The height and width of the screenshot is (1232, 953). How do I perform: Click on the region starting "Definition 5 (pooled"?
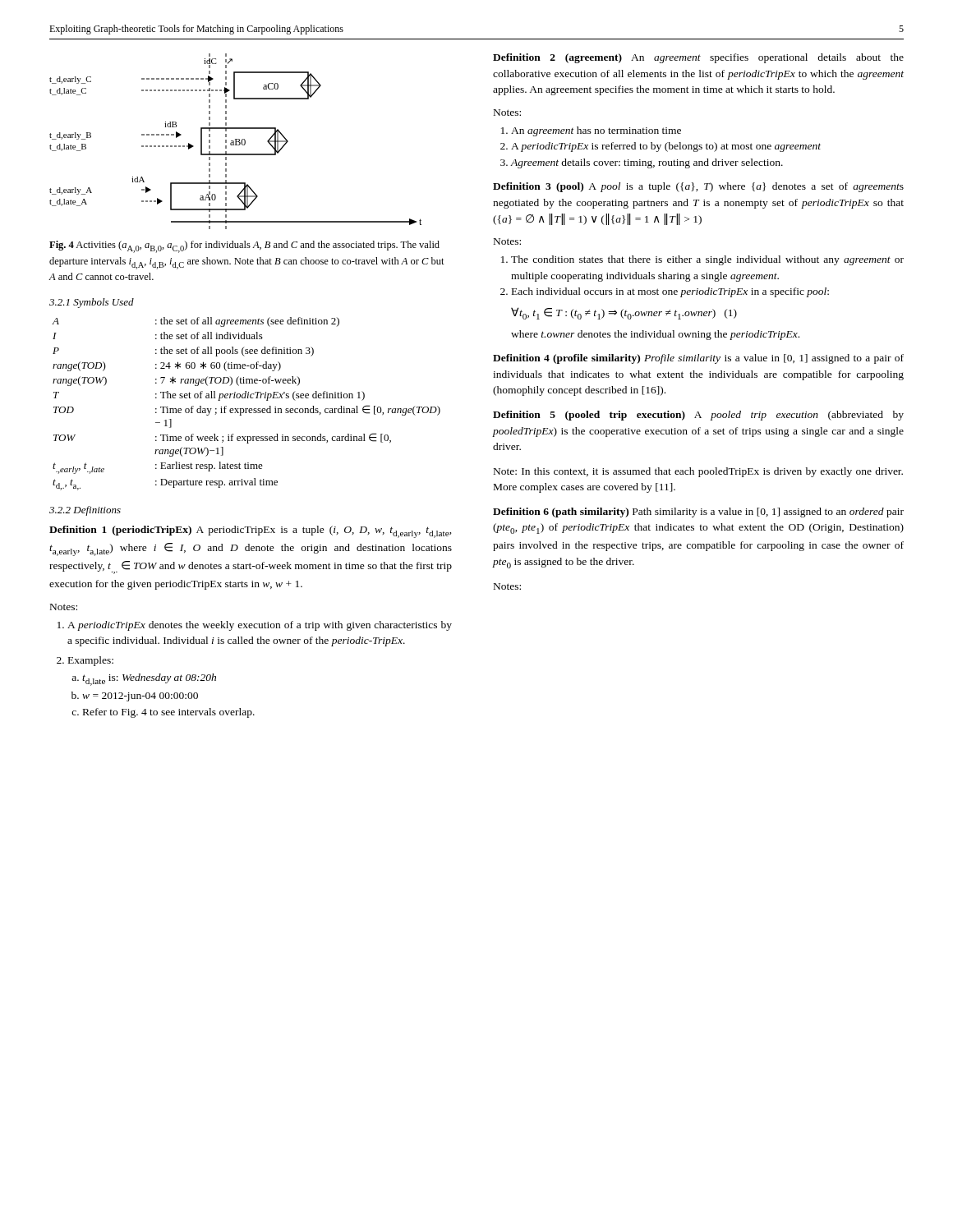698,430
